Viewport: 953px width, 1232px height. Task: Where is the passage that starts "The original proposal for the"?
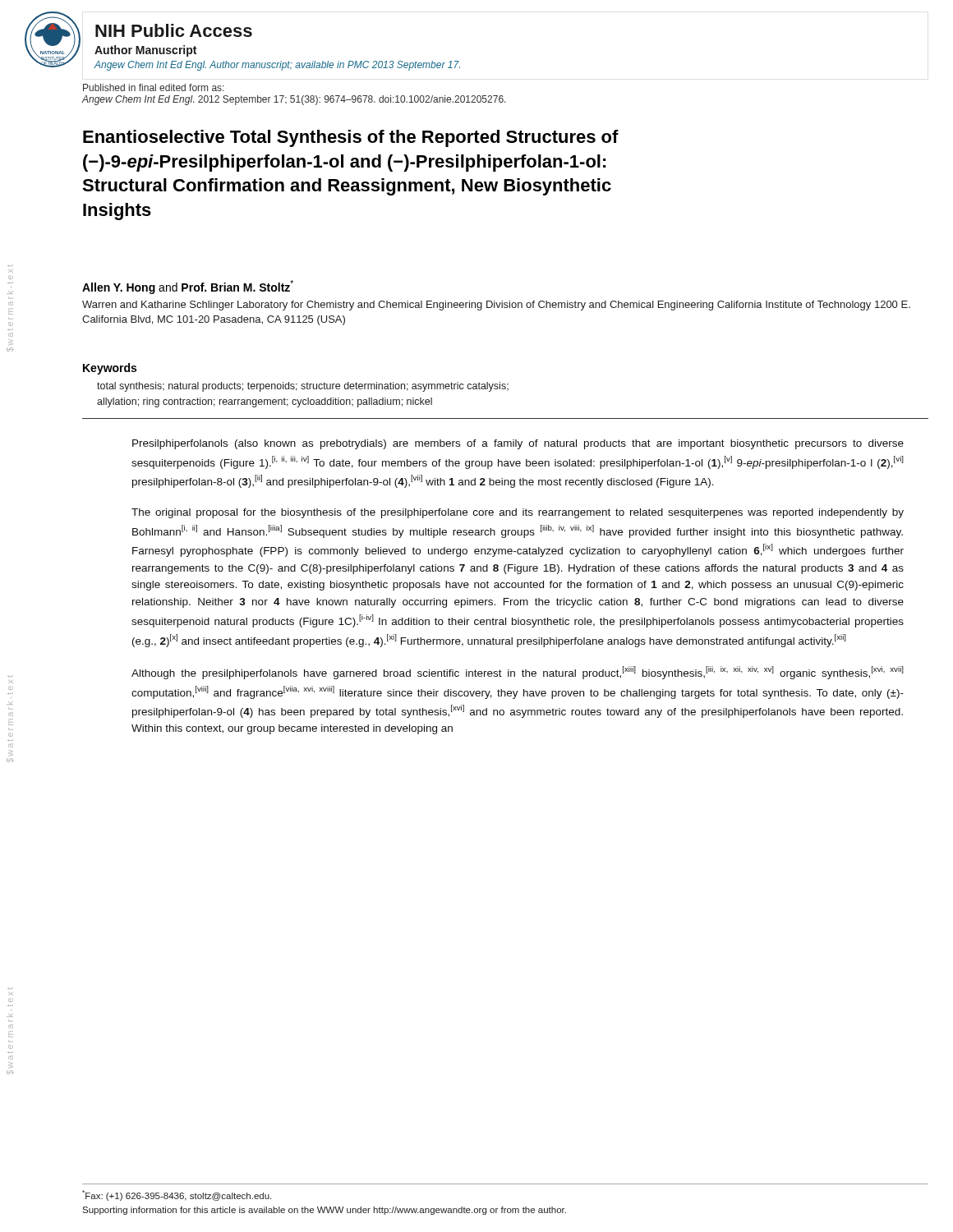(x=518, y=576)
